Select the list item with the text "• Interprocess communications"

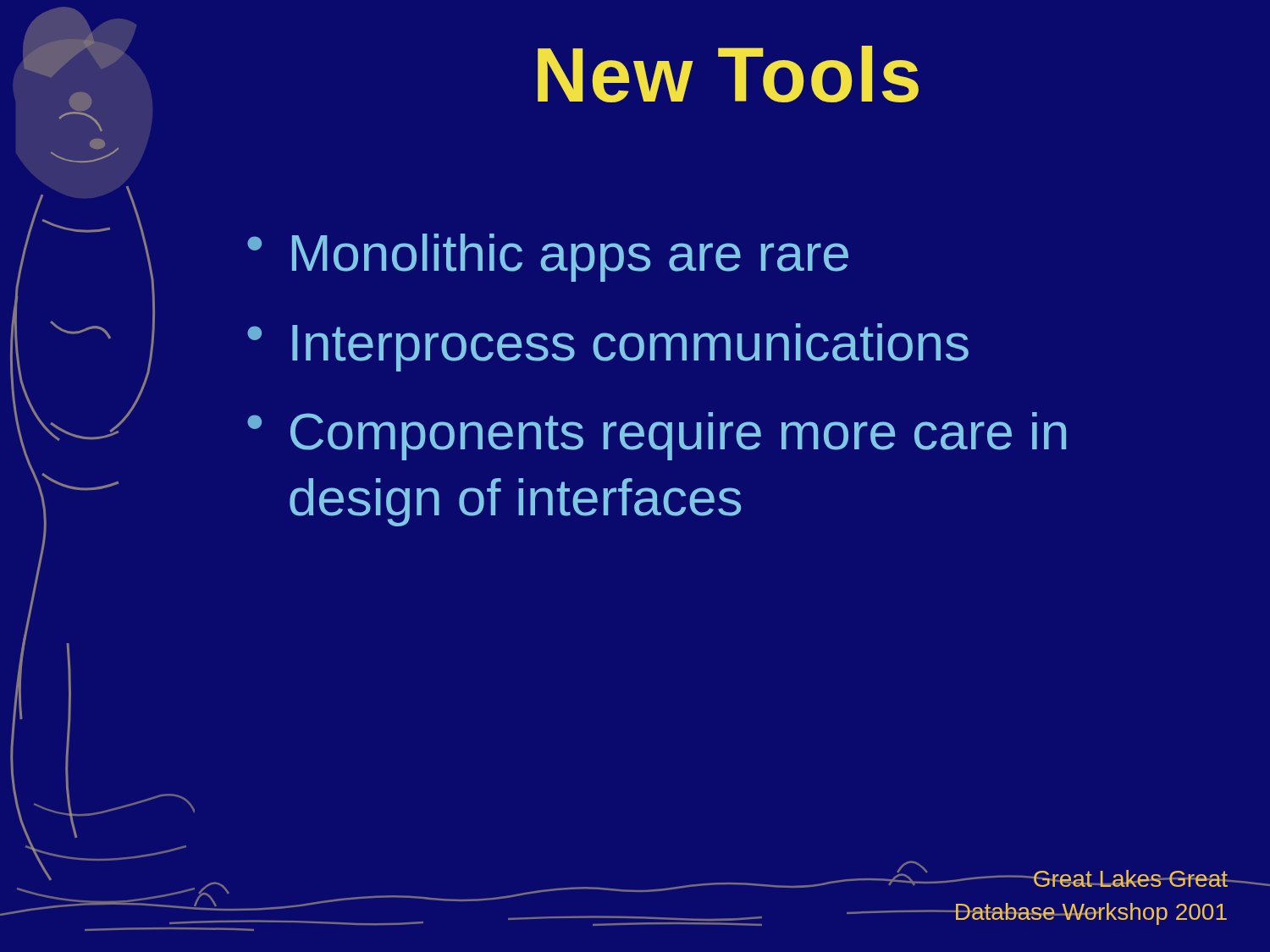608,342
